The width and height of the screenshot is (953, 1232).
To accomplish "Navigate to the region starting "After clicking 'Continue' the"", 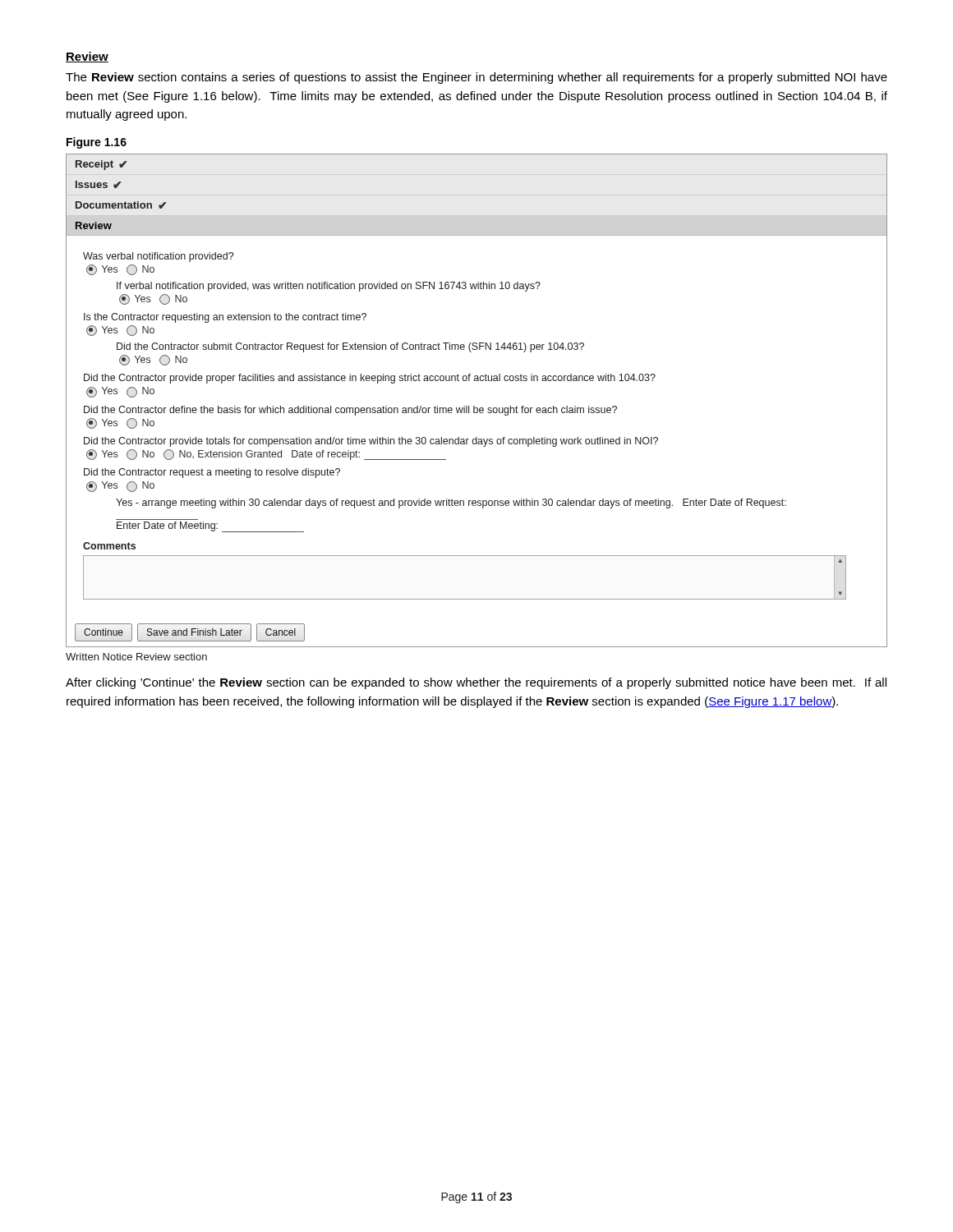I will point(476,692).
